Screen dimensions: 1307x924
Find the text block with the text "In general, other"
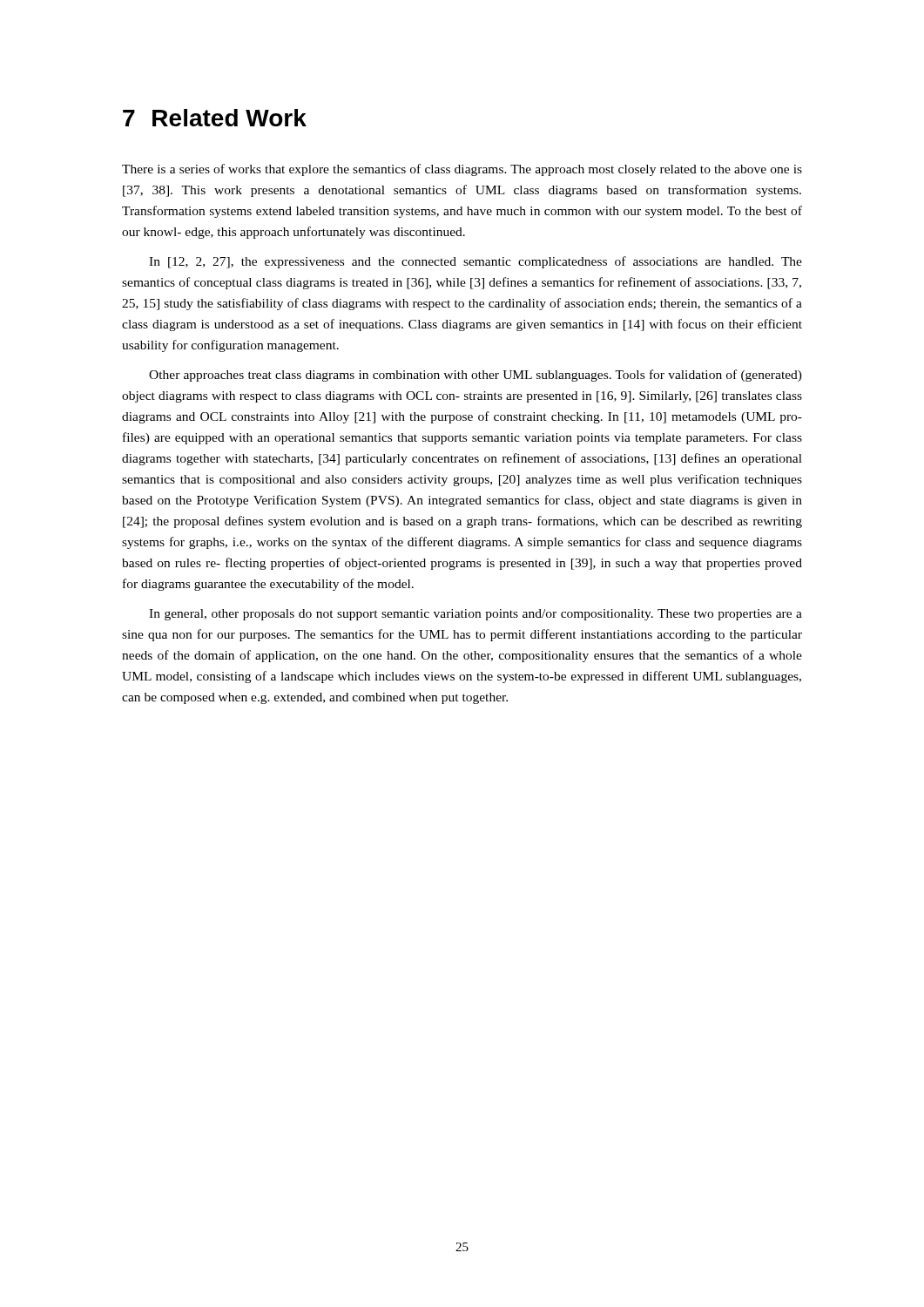pyautogui.click(x=462, y=655)
